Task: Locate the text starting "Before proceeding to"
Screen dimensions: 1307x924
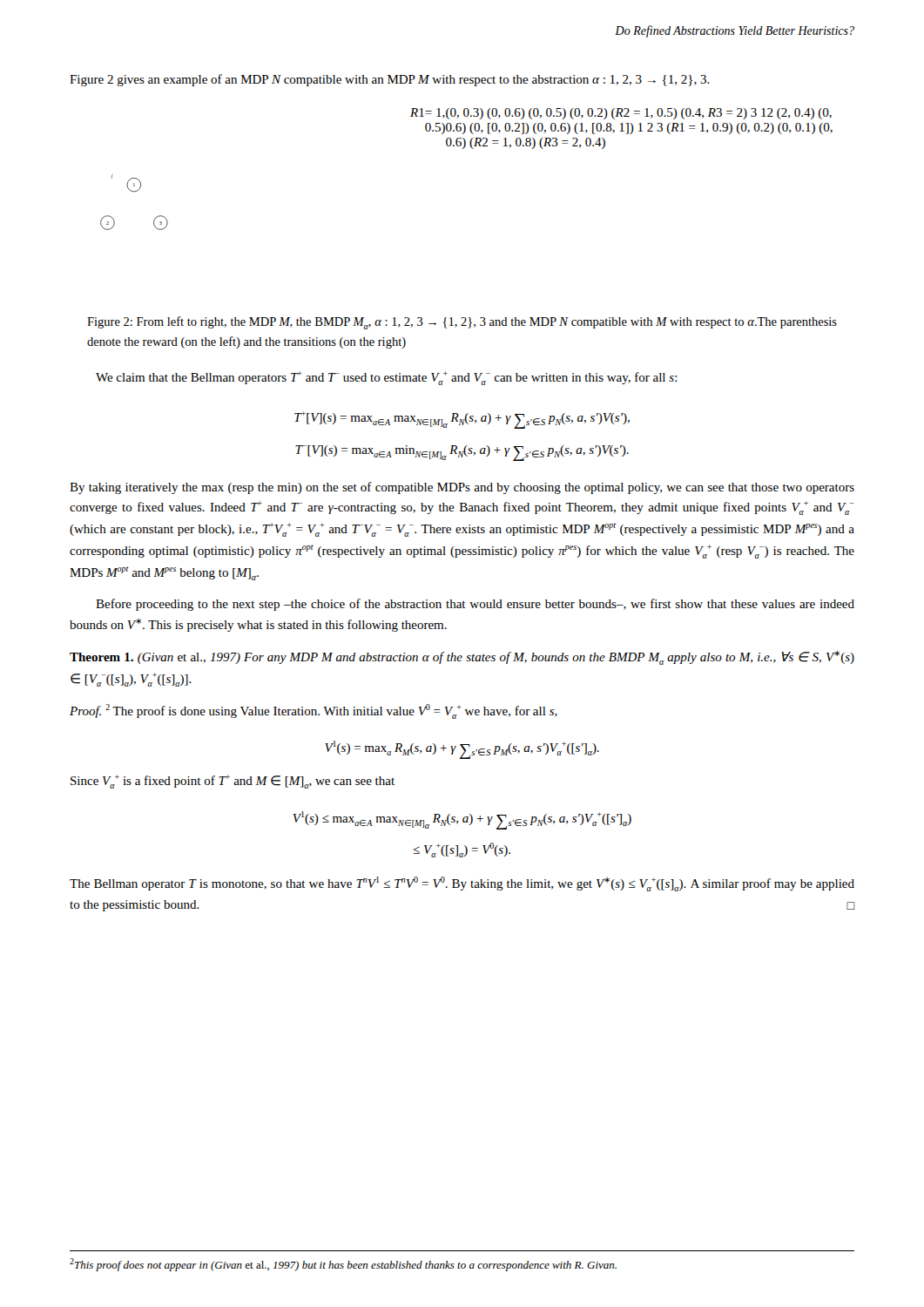Action: click(462, 614)
